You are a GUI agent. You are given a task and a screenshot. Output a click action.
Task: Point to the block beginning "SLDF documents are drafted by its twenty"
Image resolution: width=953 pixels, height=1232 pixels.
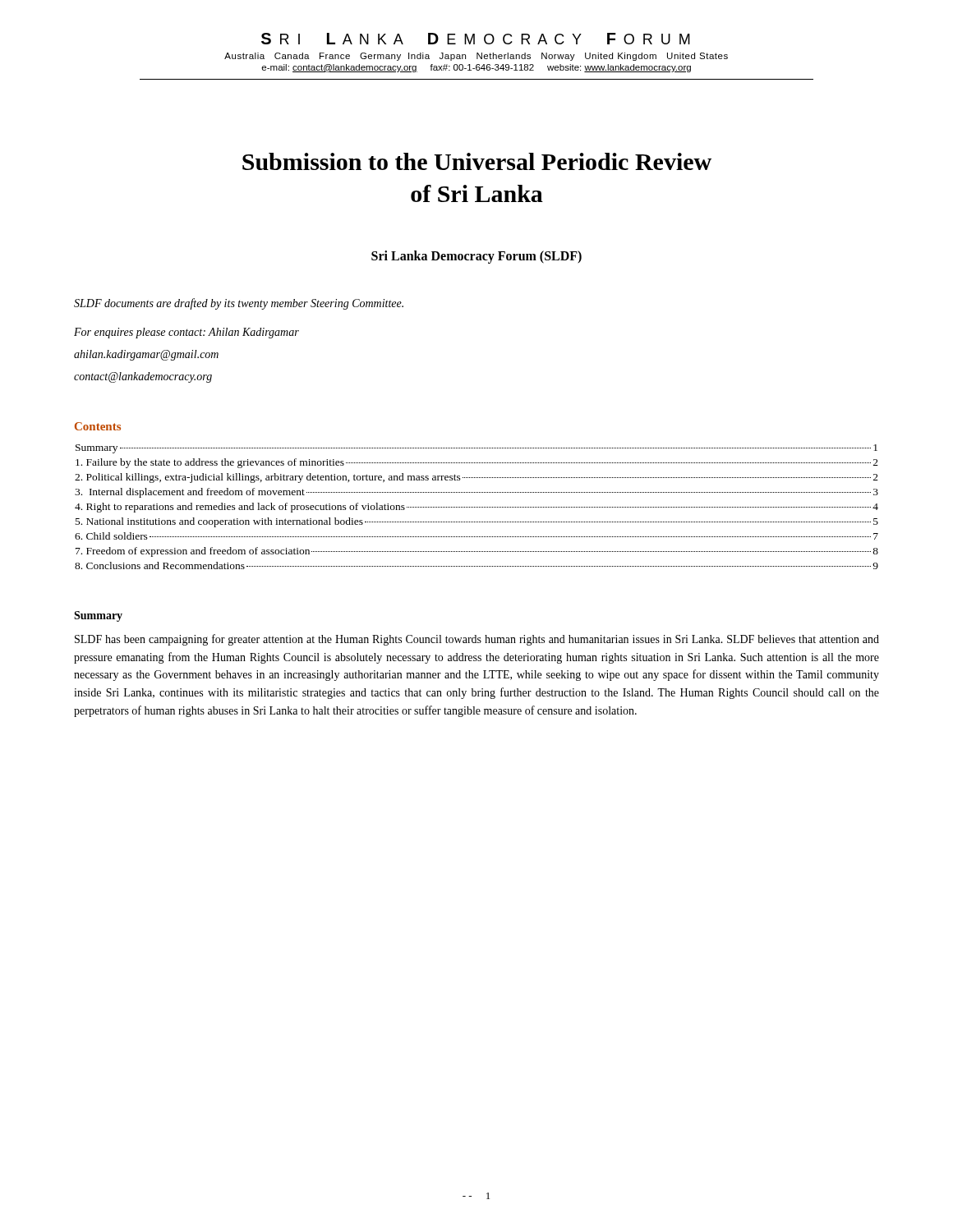(239, 304)
